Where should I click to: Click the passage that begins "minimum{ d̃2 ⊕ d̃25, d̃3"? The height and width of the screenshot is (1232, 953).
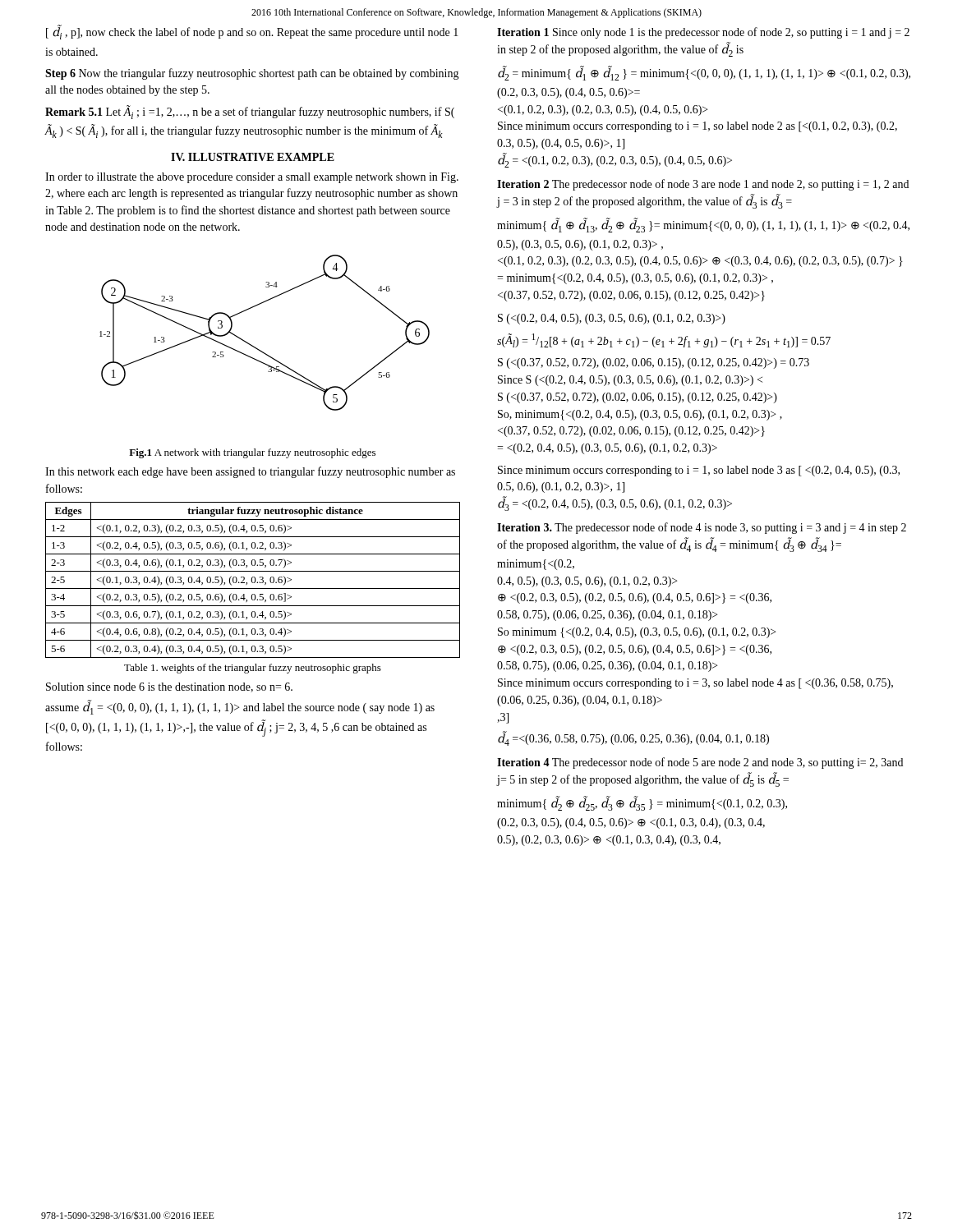[x=643, y=822]
